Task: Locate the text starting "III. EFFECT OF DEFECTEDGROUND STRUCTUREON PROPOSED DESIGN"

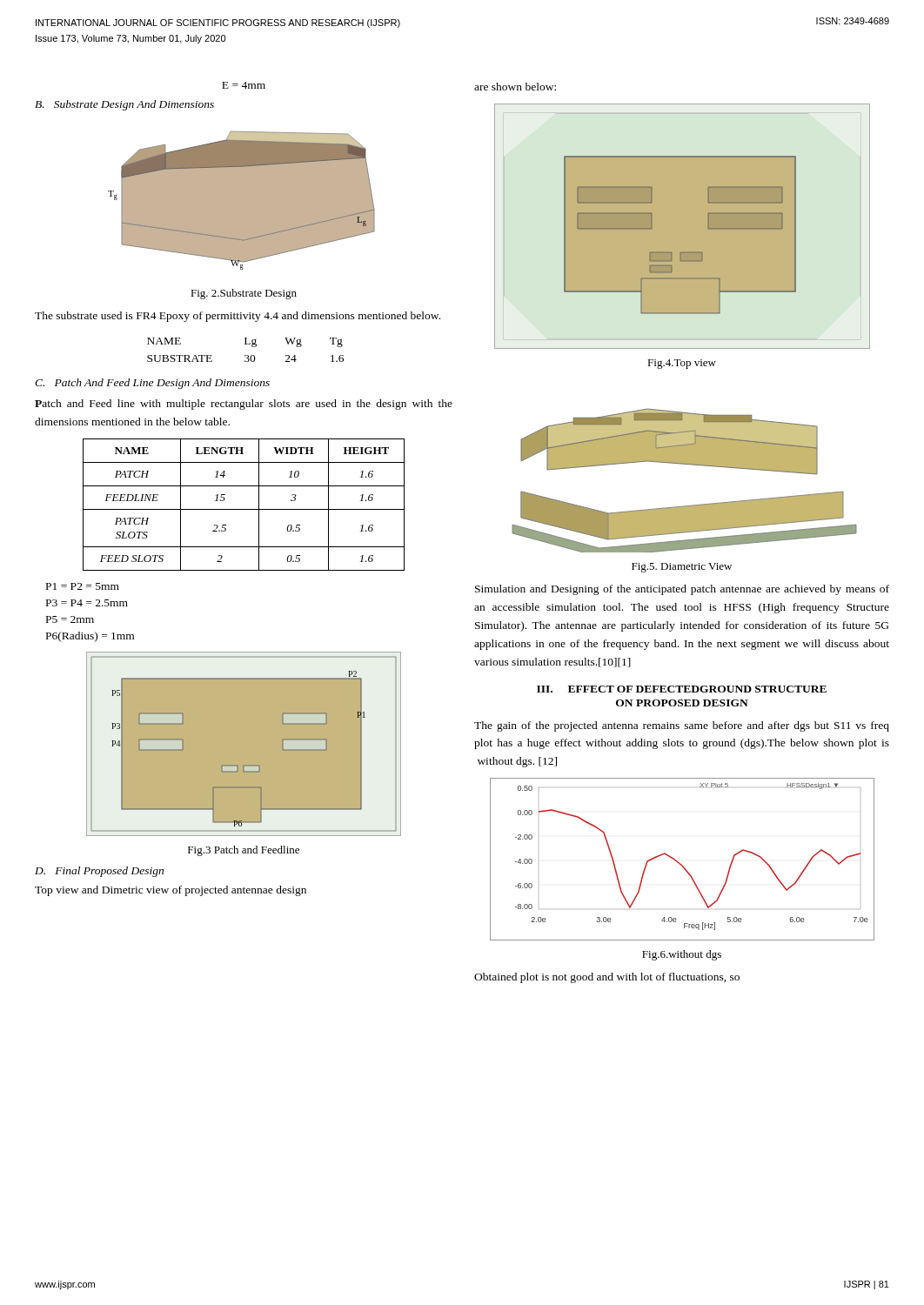Action: click(682, 695)
